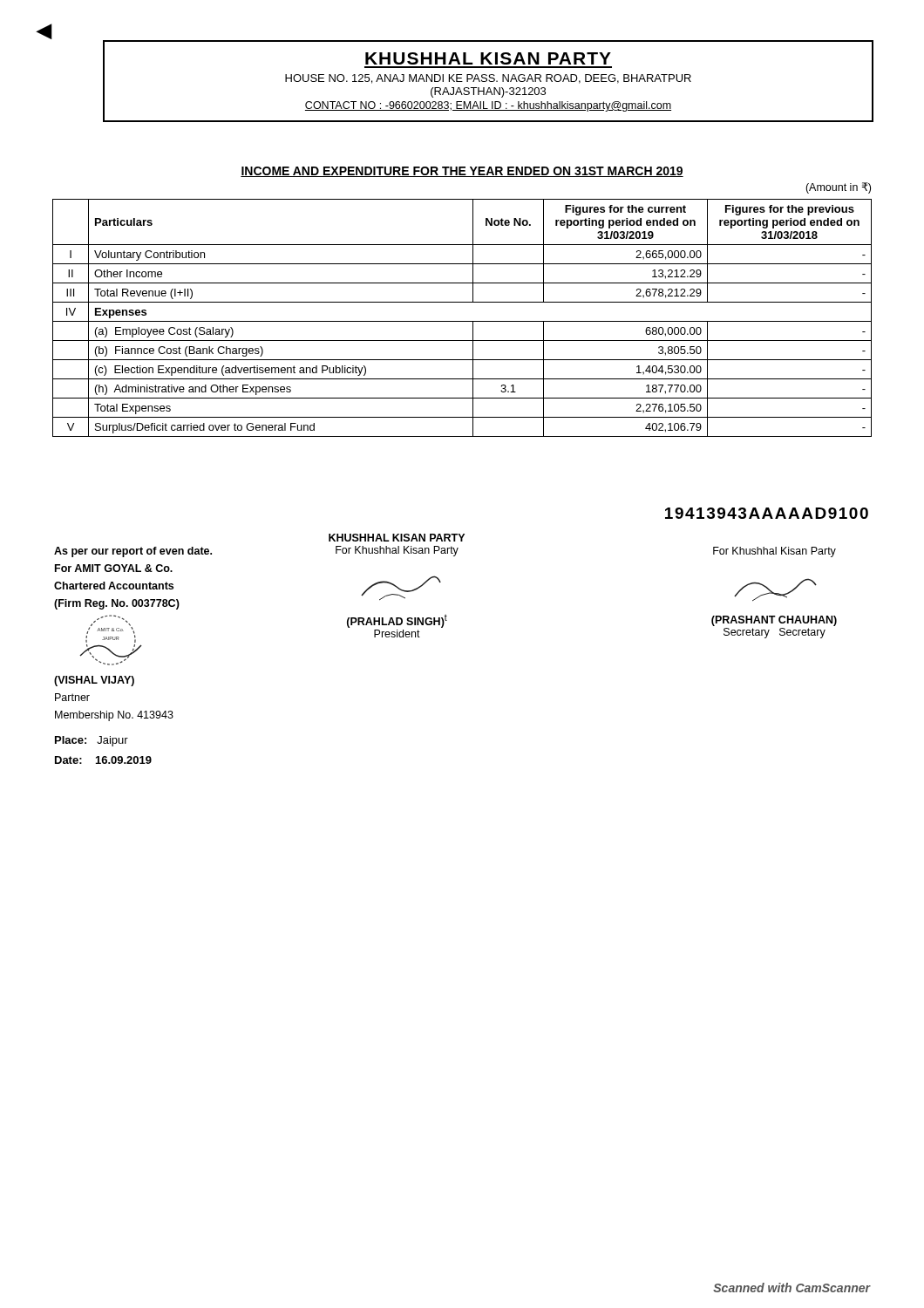924x1308 pixels.
Task: Find the table that mentions "Total Revenue (I+II)"
Action: pyautogui.click(x=462, y=318)
